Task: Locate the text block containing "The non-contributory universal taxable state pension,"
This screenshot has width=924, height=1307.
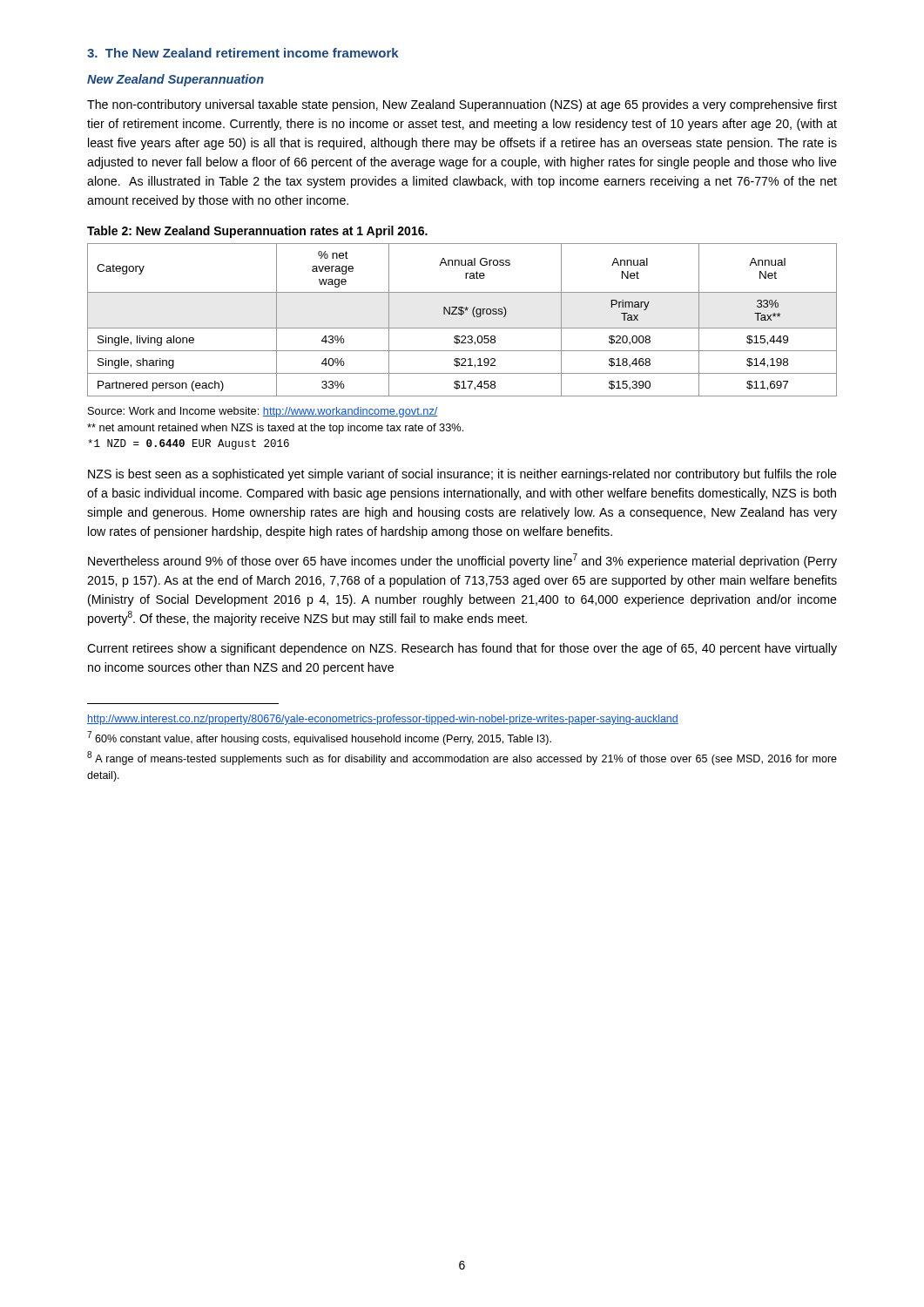Action: (462, 153)
